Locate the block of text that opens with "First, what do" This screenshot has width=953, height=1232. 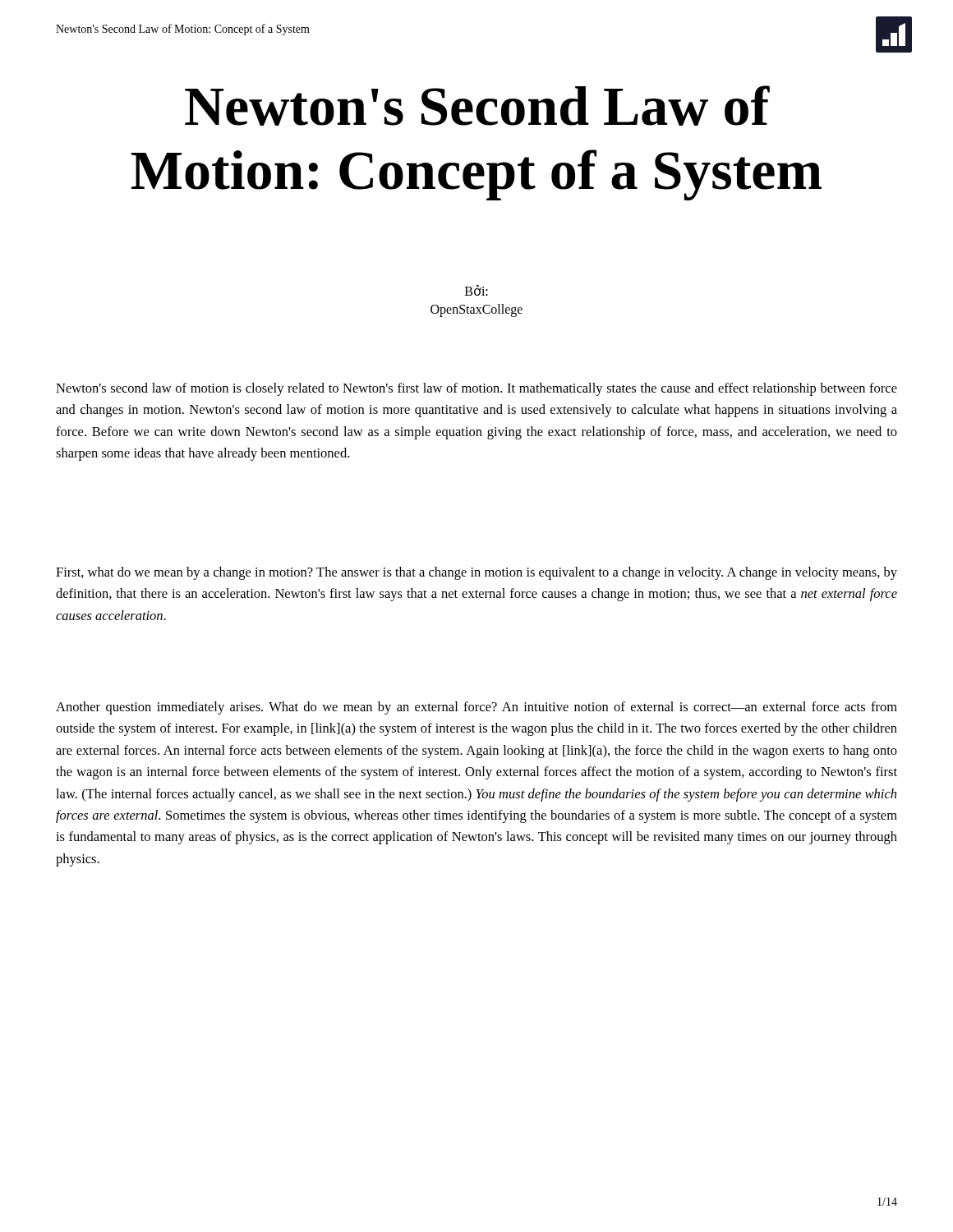(476, 594)
